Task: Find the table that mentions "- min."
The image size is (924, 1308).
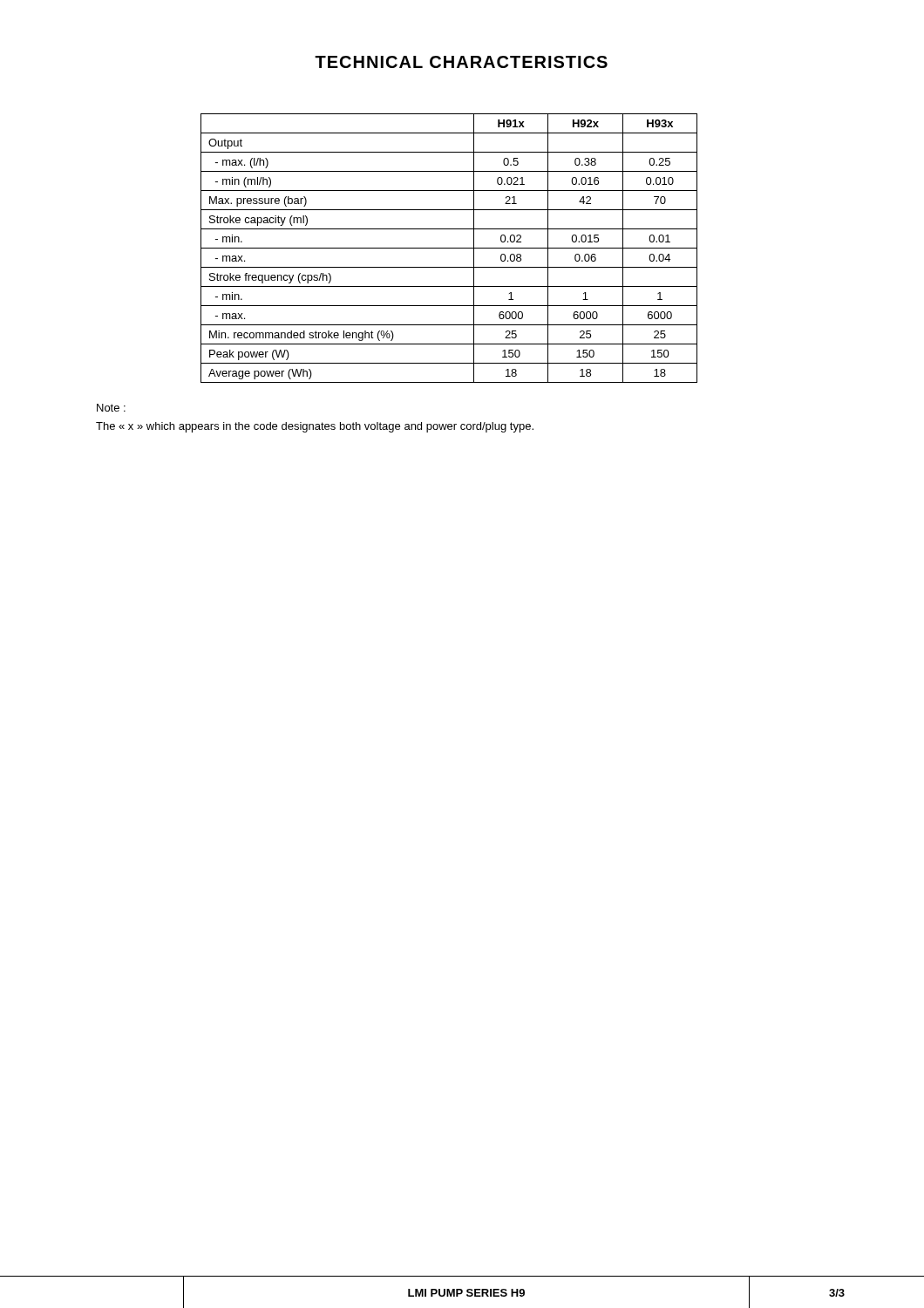Action: (x=449, y=248)
